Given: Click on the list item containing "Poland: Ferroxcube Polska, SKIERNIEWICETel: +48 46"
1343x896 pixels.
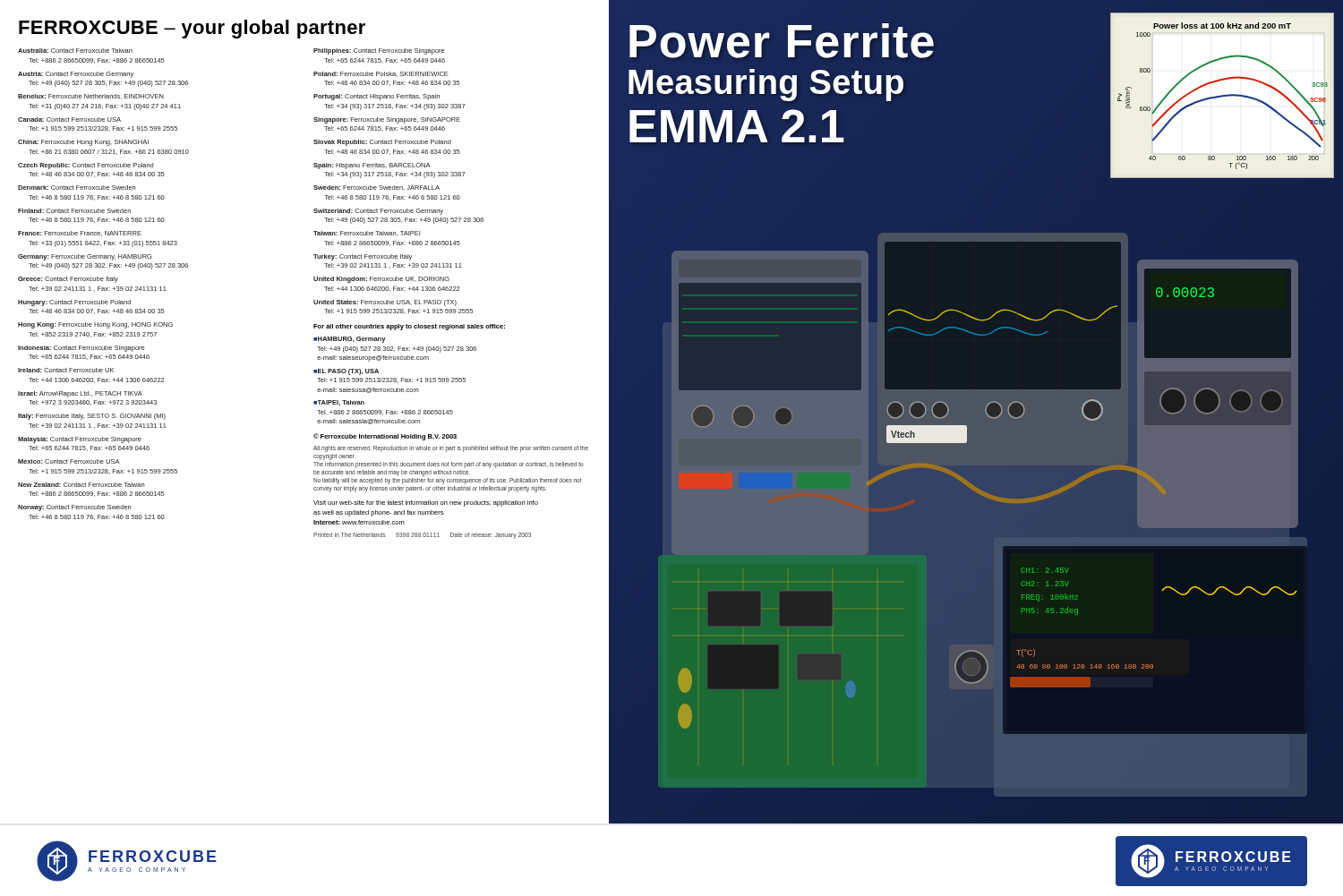Looking at the screenshot, I should coord(387,78).
